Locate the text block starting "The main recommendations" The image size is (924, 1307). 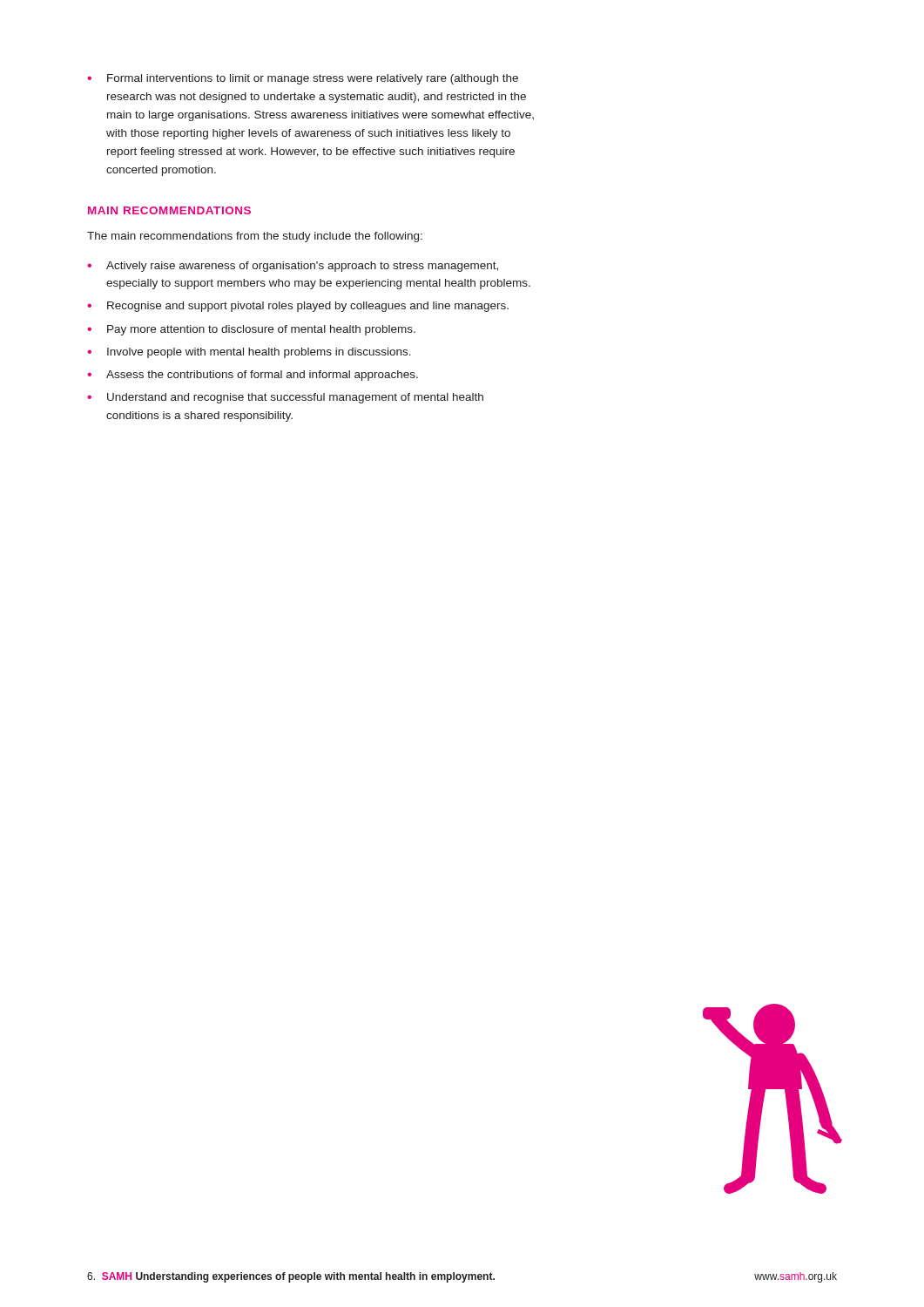coord(255,235)
